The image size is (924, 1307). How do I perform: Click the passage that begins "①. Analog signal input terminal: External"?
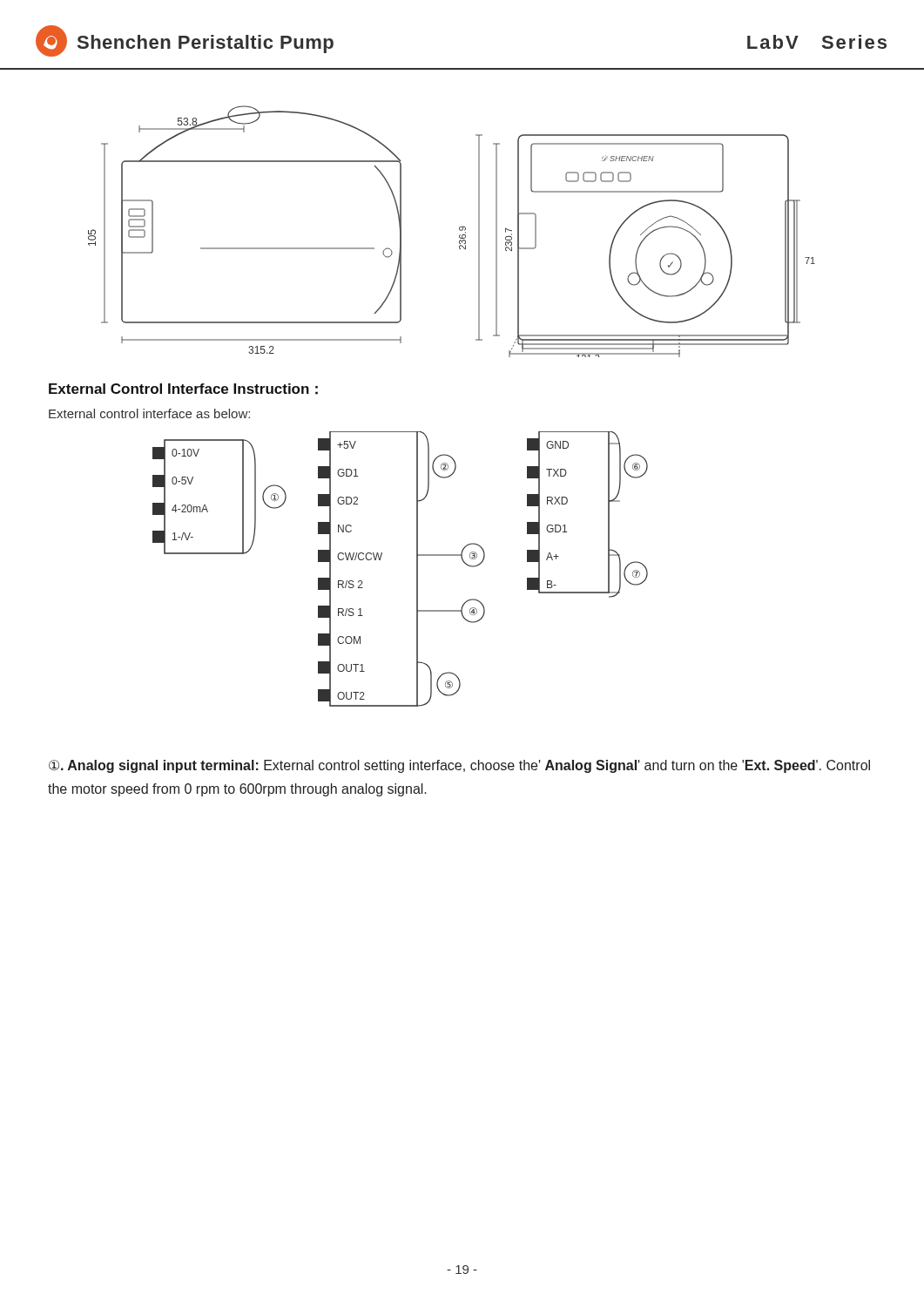459,777
